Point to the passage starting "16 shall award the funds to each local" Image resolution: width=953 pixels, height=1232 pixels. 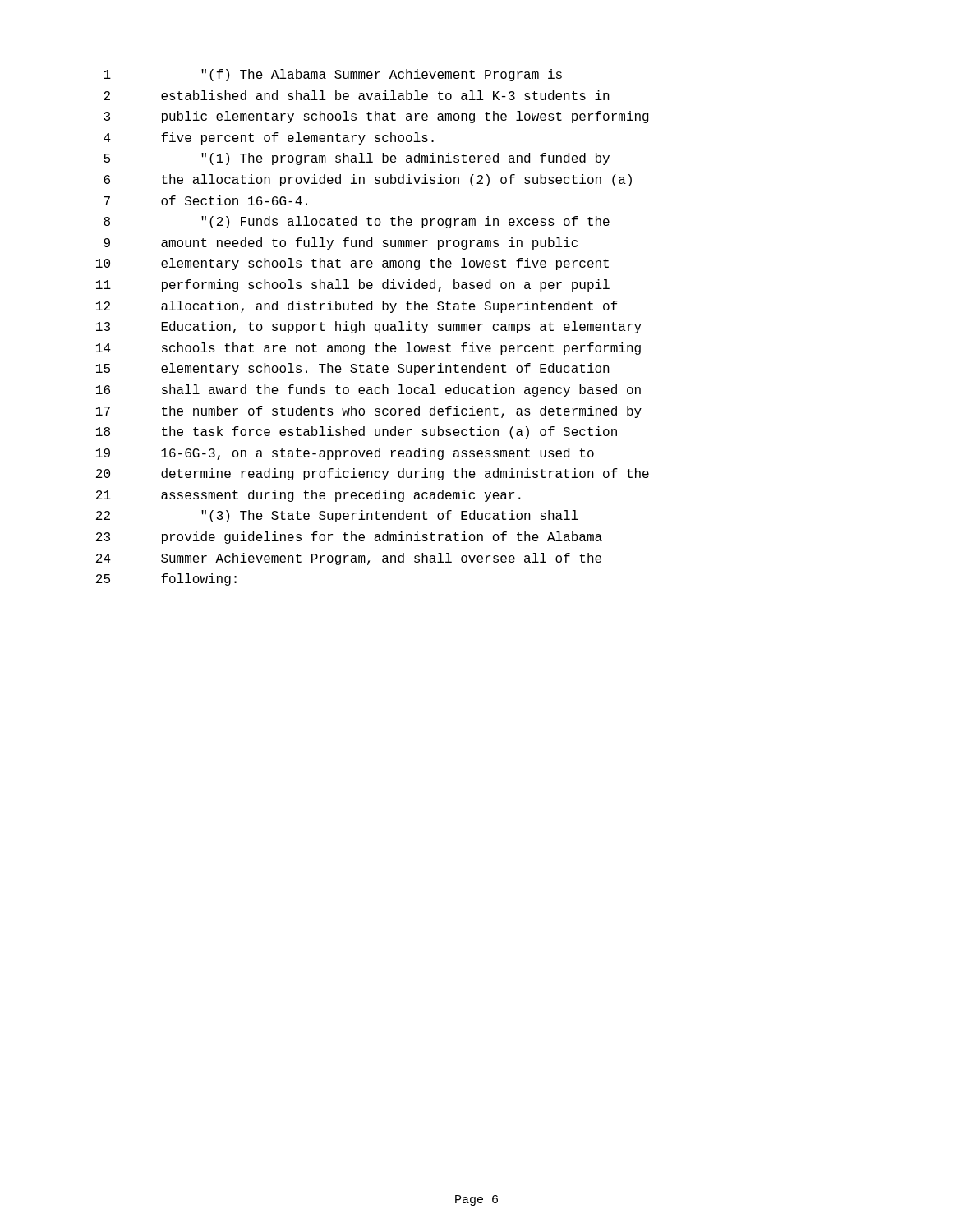(x=476, y=392)
